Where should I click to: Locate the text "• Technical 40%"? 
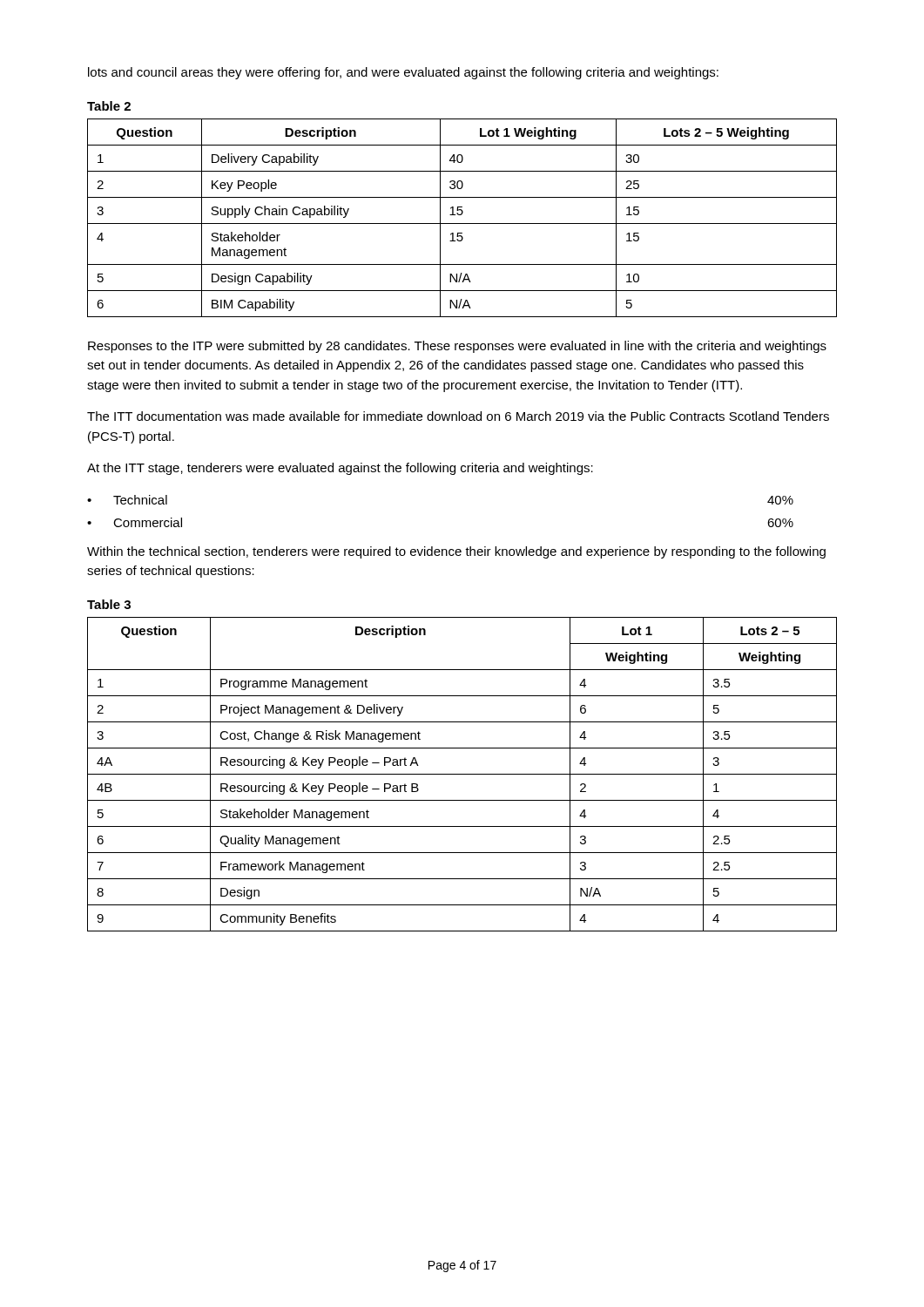click(136, 499)
